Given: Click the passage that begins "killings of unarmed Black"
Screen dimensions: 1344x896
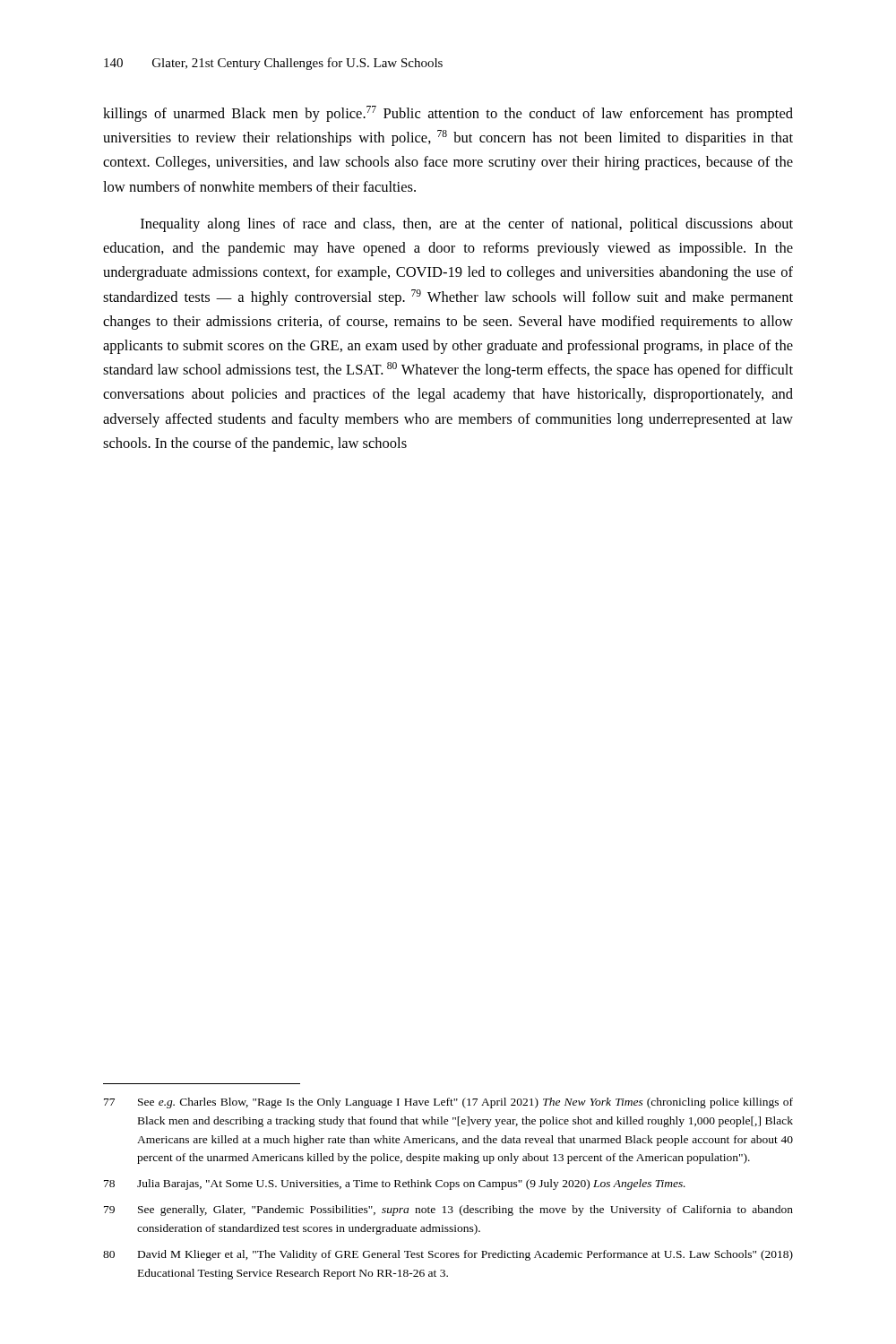Looking at the screenshot, I should click(x=448, y=278).
